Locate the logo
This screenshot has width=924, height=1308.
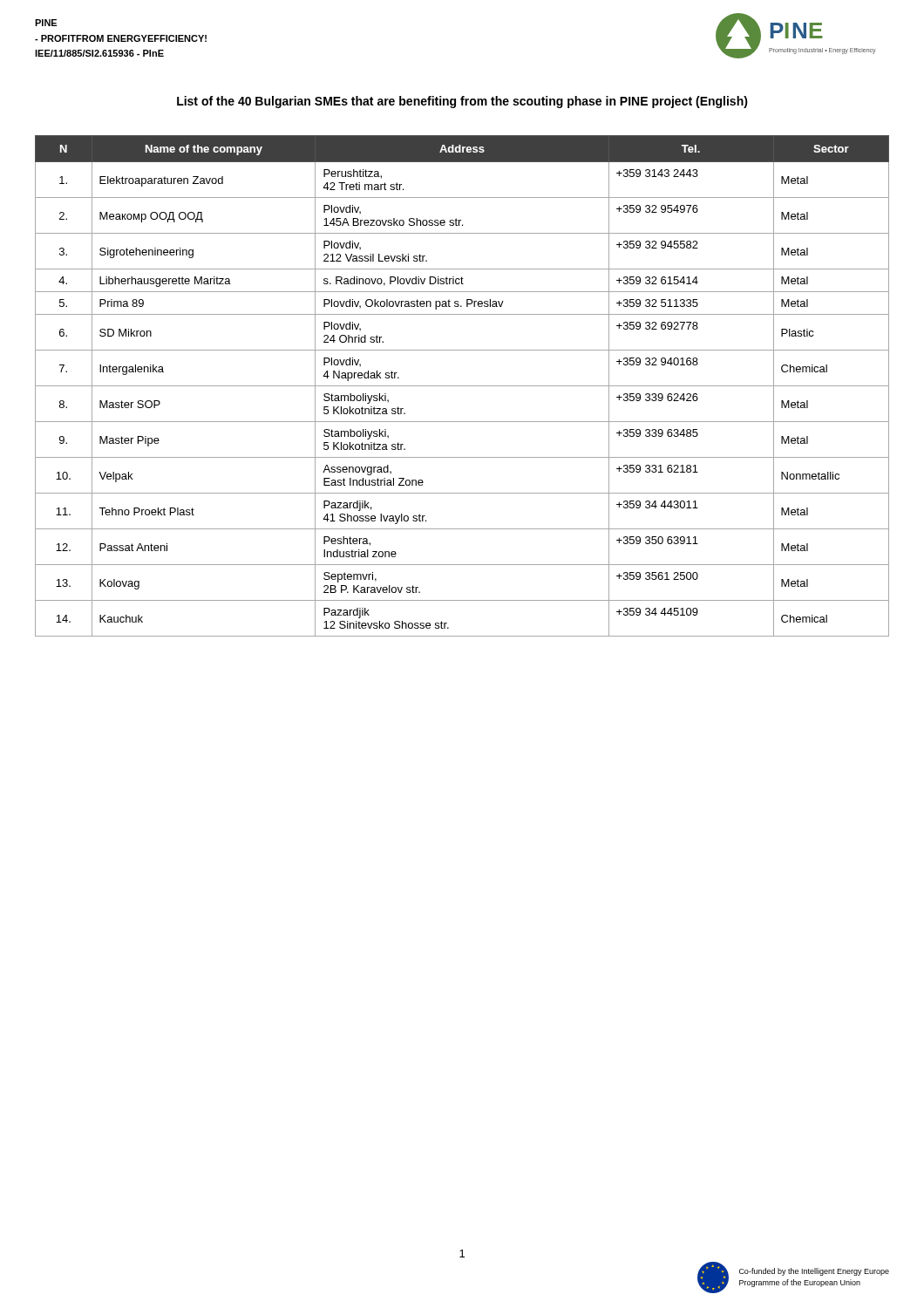(x=802, y=37)
